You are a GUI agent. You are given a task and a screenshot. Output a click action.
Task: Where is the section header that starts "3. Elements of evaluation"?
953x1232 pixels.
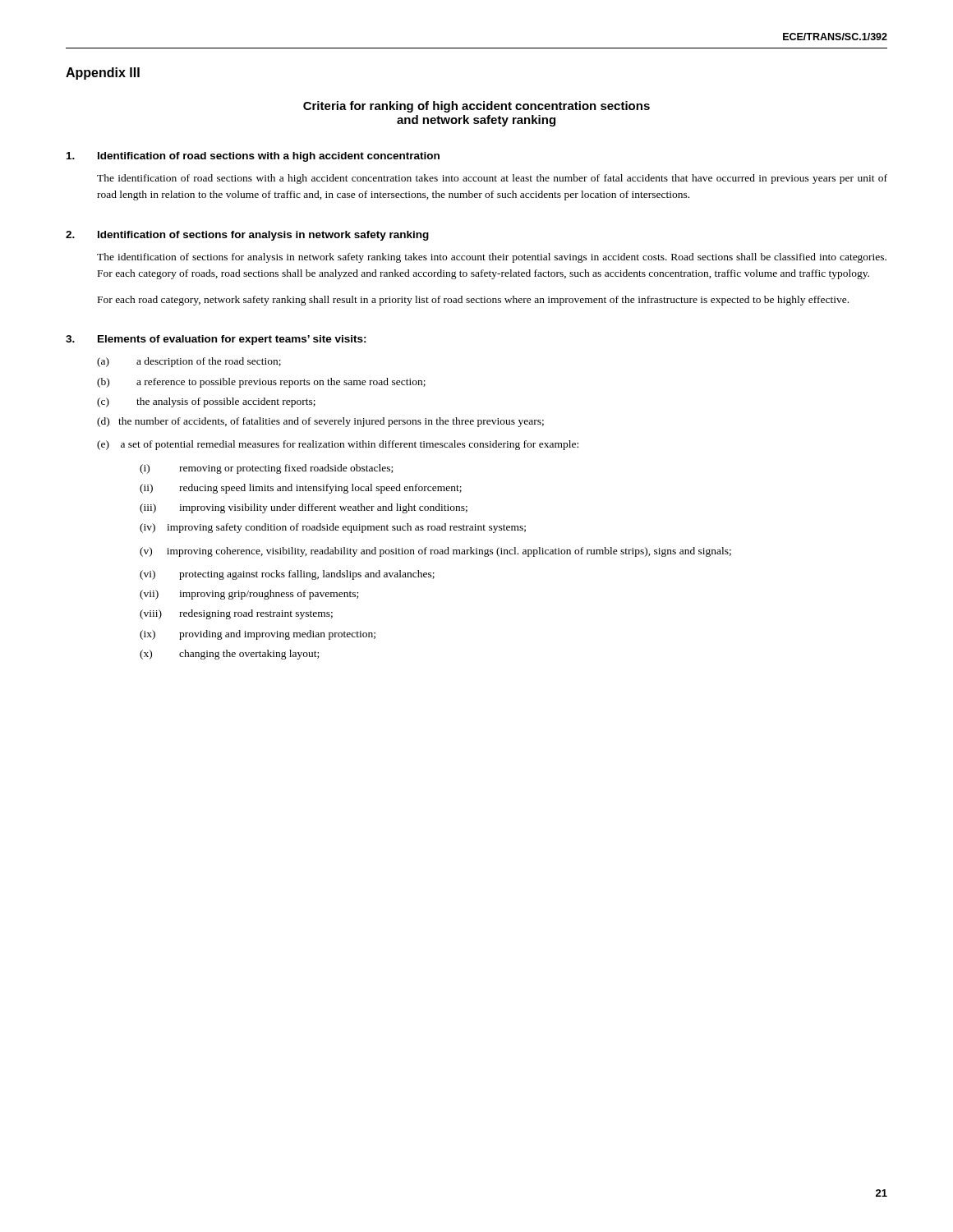[216, 339]
